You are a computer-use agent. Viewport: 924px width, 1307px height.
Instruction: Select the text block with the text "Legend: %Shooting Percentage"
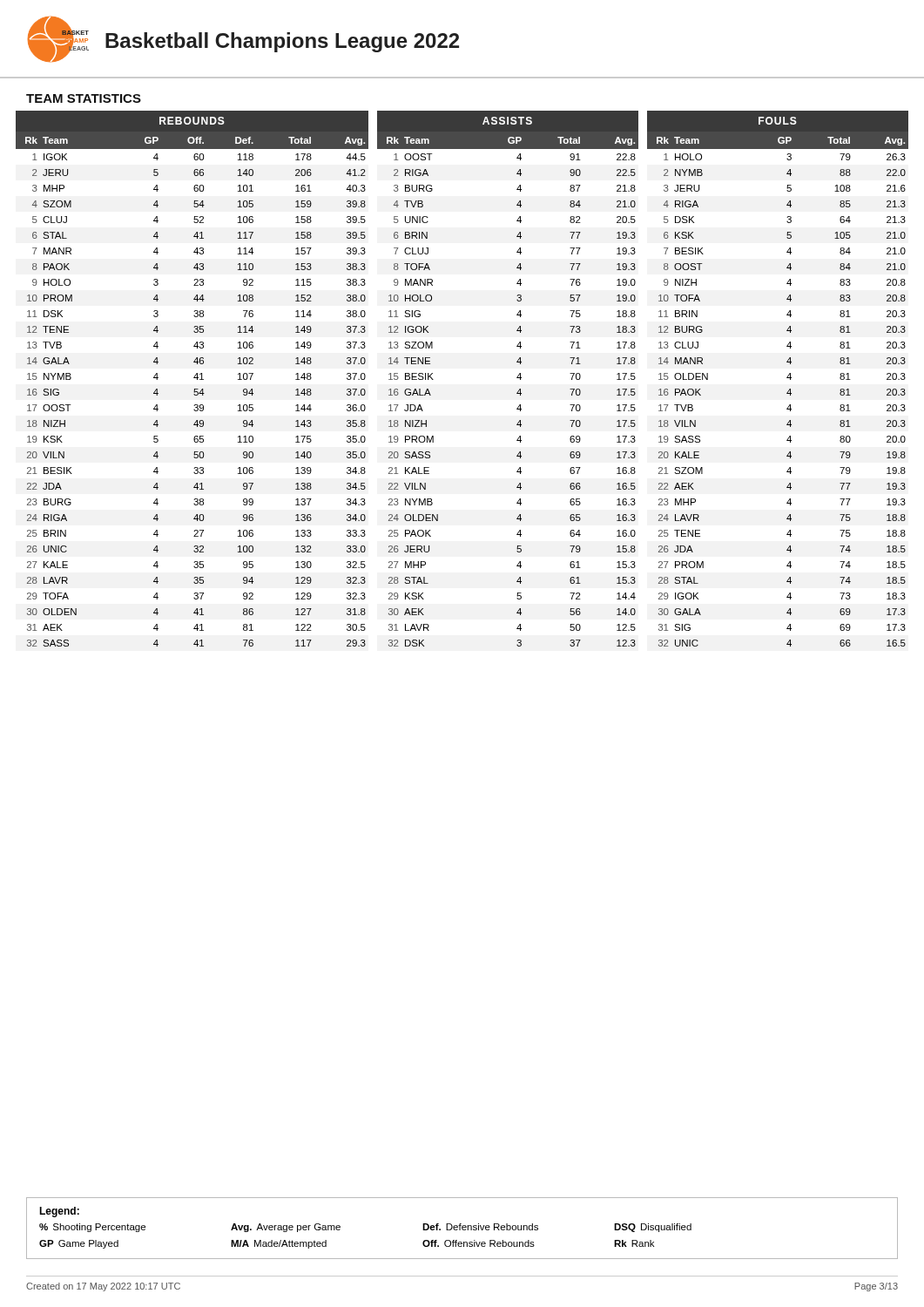(462, 1228)
